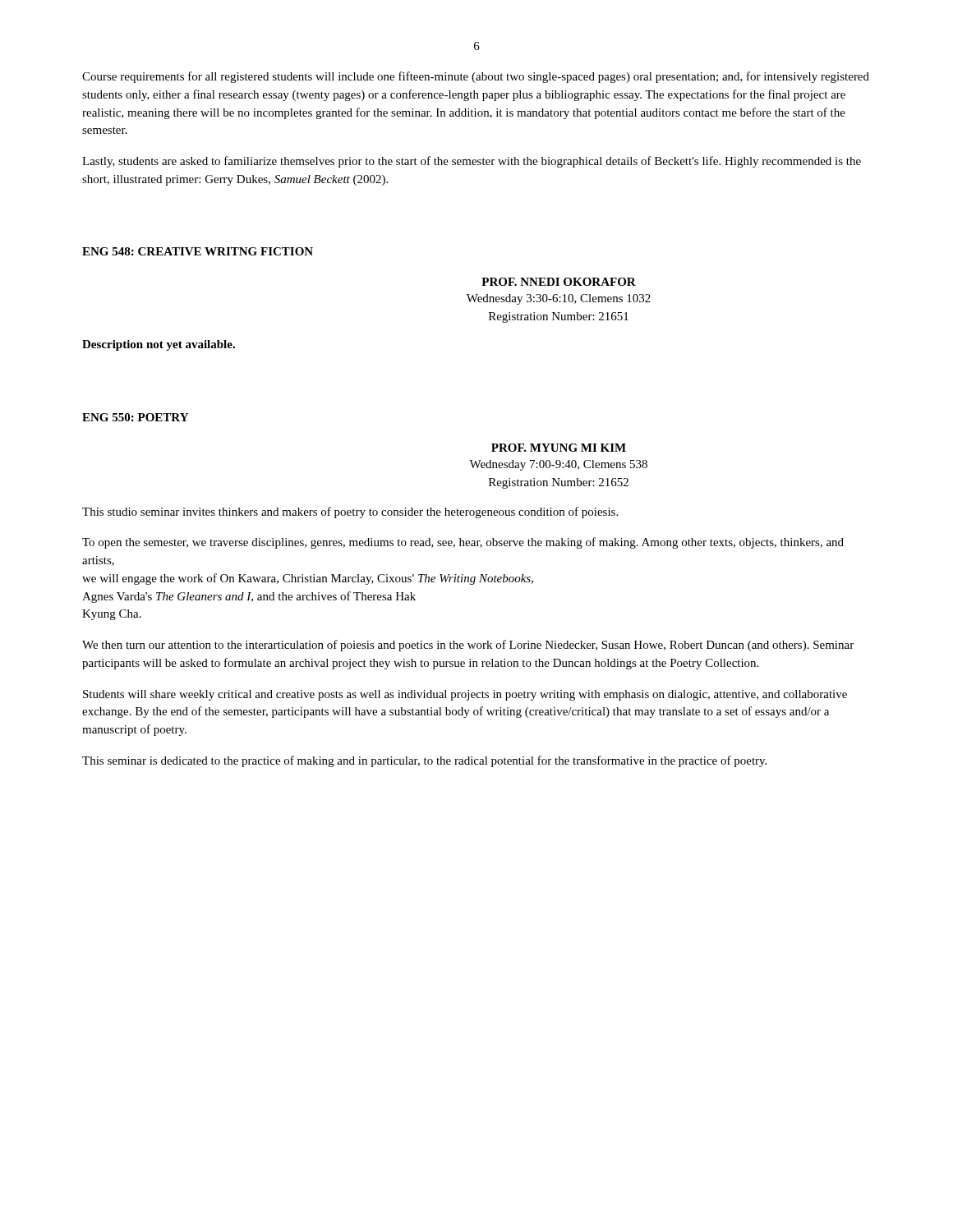Screen dimensions: 1232x953
Task: Where is the passage that starts "This studio seminar invites thinkers and makers"?
Action: [x=350, y=511]
